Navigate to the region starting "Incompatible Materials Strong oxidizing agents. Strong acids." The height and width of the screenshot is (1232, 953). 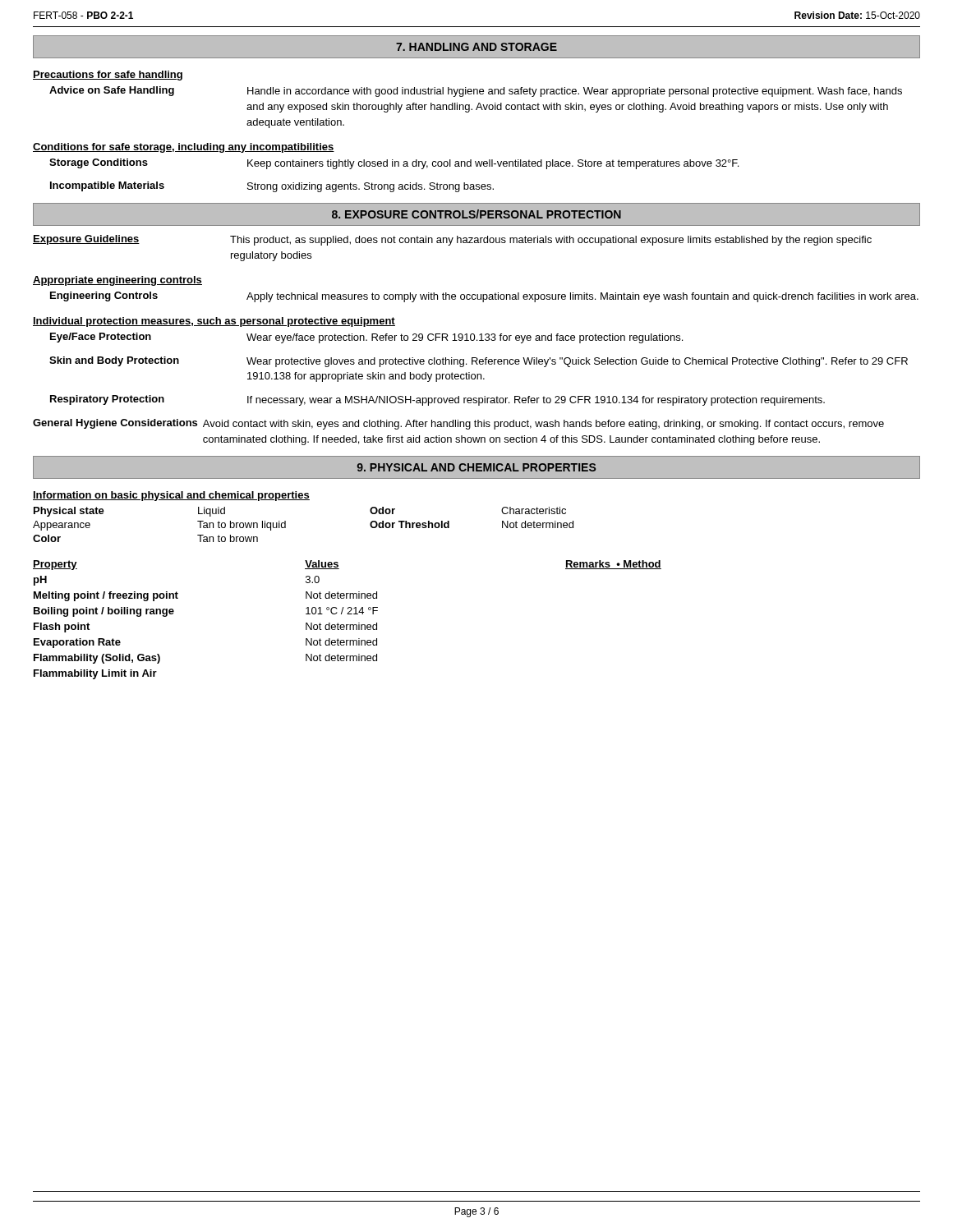[485, 187]
